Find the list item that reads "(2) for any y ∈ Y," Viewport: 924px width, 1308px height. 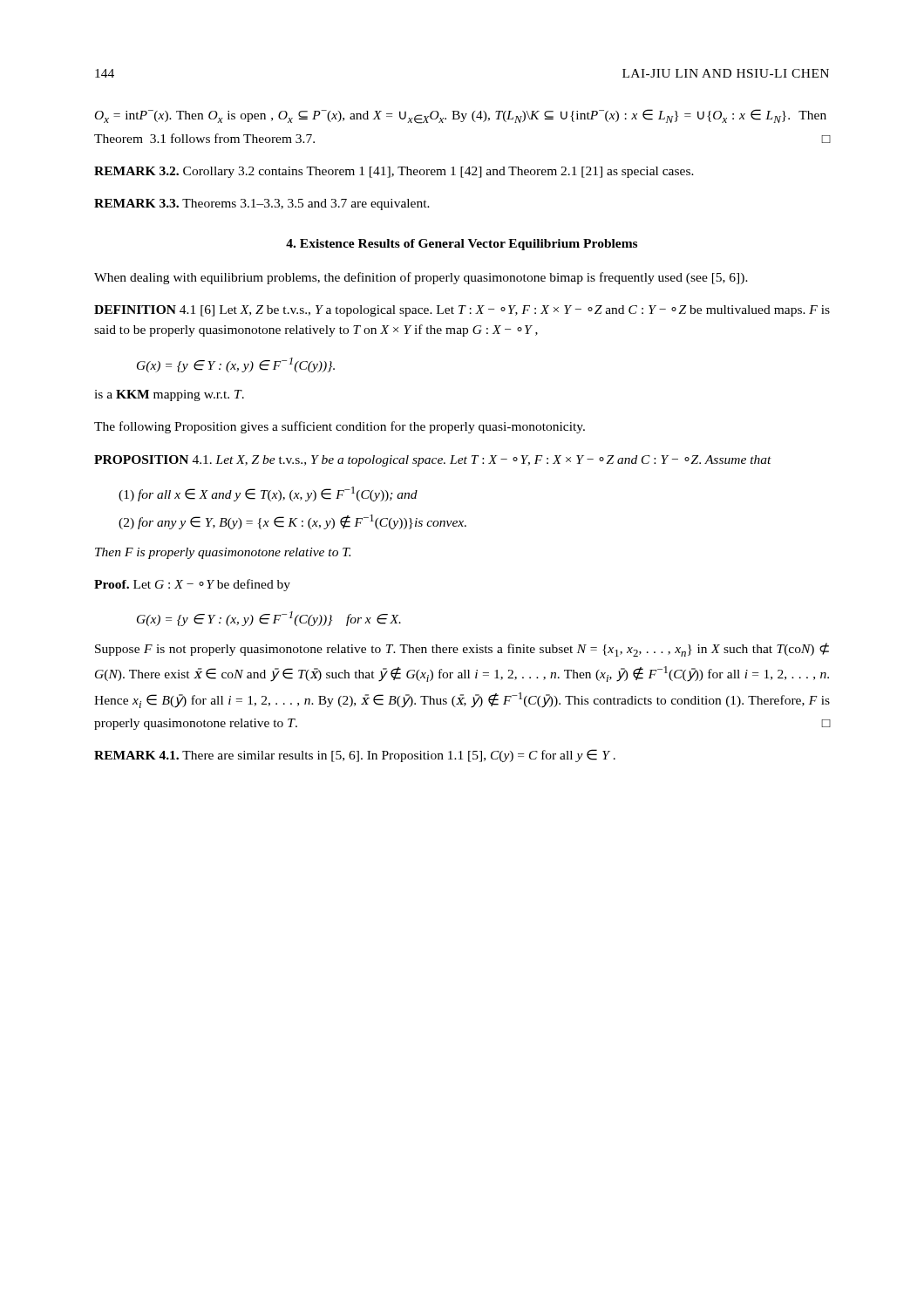[x=293, y=520]
